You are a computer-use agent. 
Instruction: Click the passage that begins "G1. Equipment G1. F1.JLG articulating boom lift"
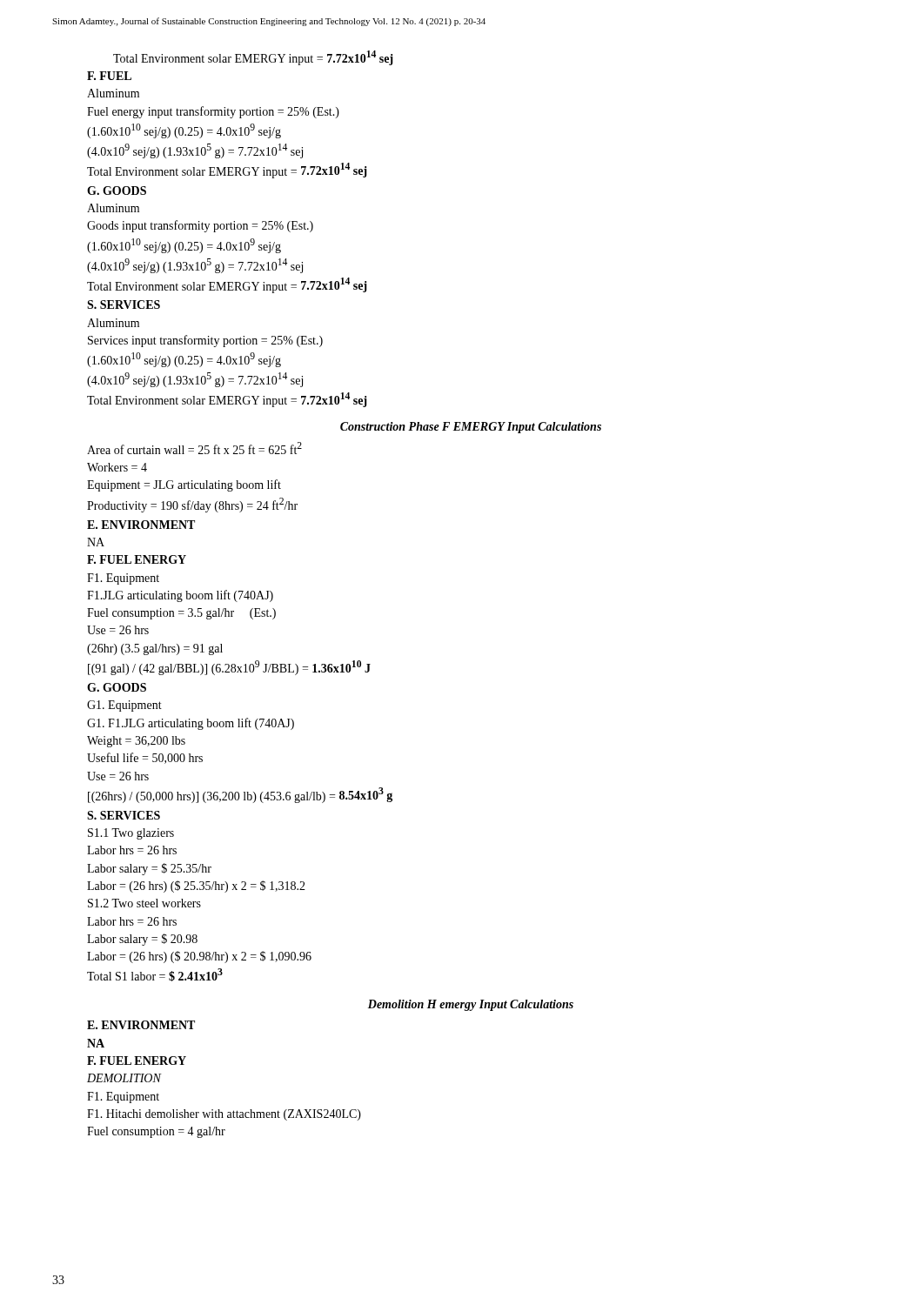[124, 706]
